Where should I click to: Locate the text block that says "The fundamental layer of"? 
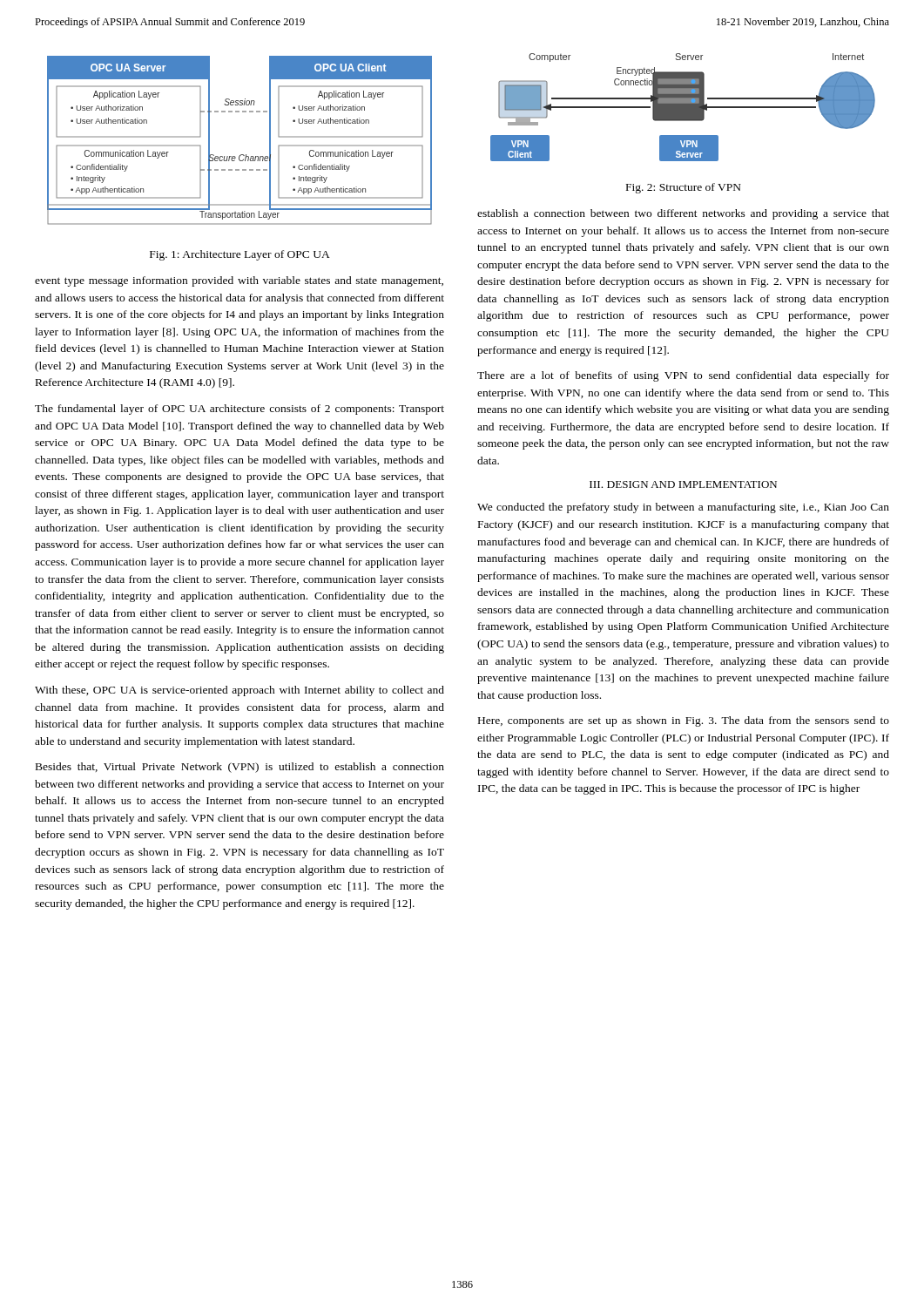pos(240,536)
